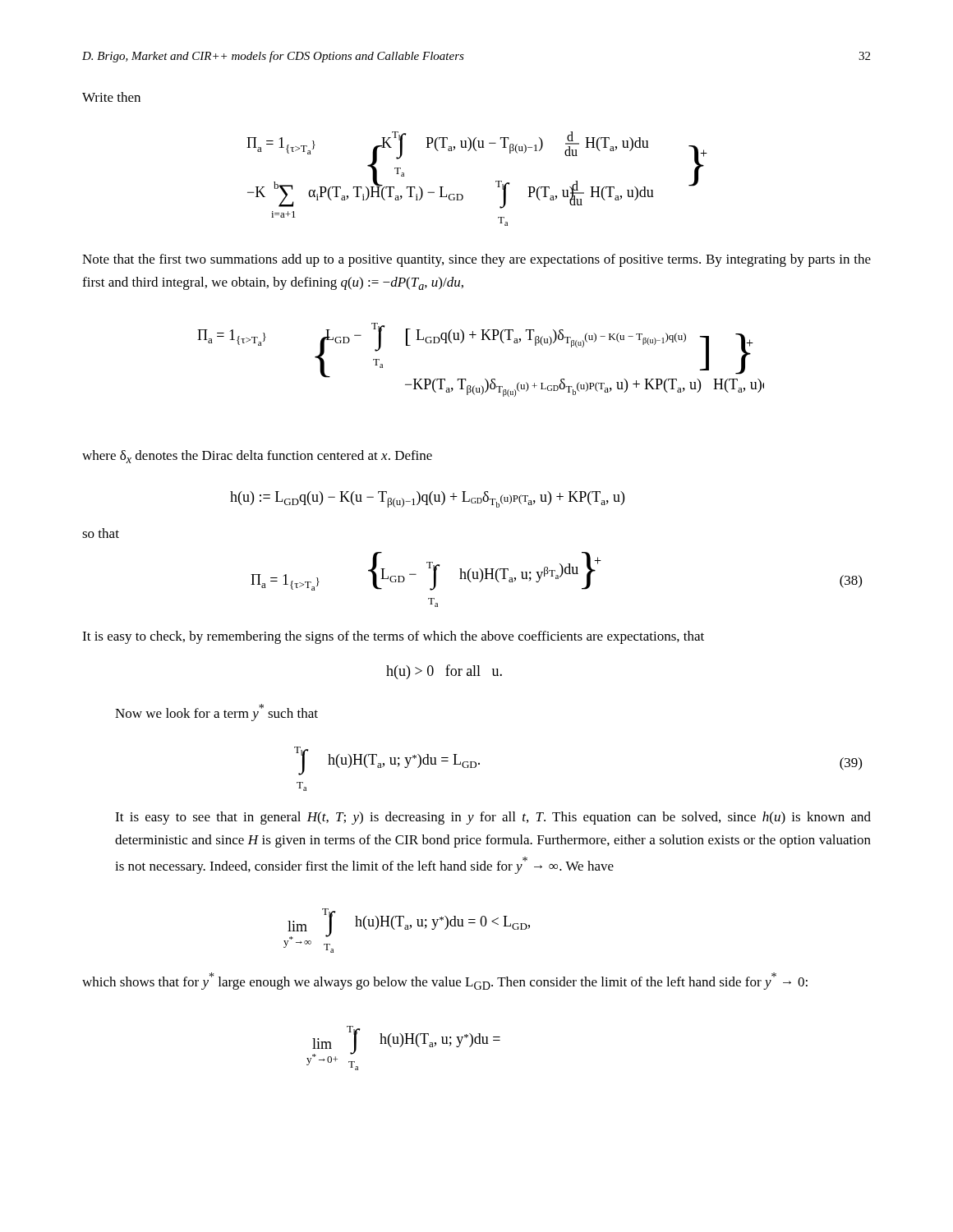The height and width of the screenshot is (1232, 953).
Task: Find the formula with the text "lim y*→0+ ∫ Tb Ta h(u)H(Ta, u;"
Action: pos(476,1040)
